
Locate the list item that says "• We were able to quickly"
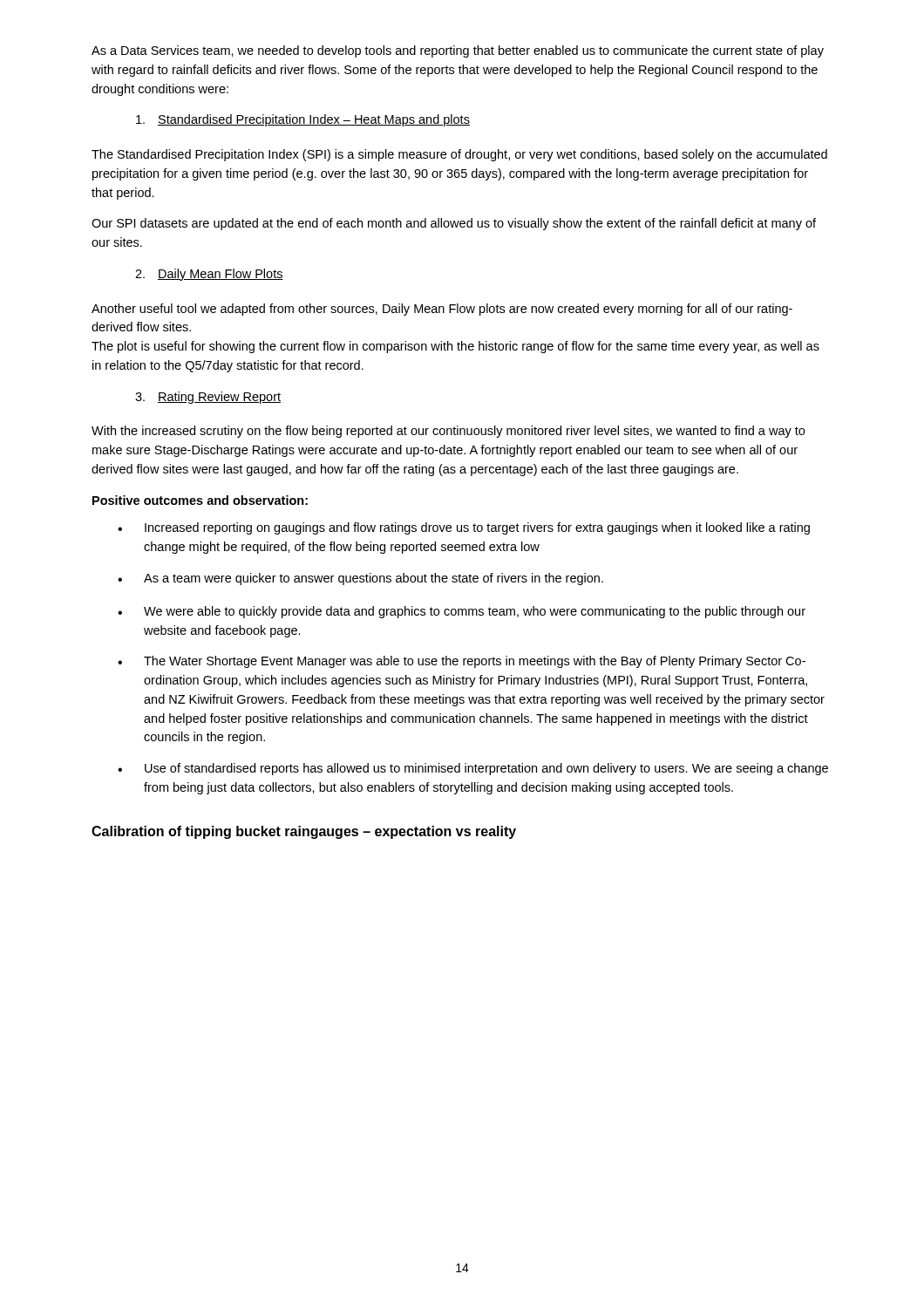475,621
